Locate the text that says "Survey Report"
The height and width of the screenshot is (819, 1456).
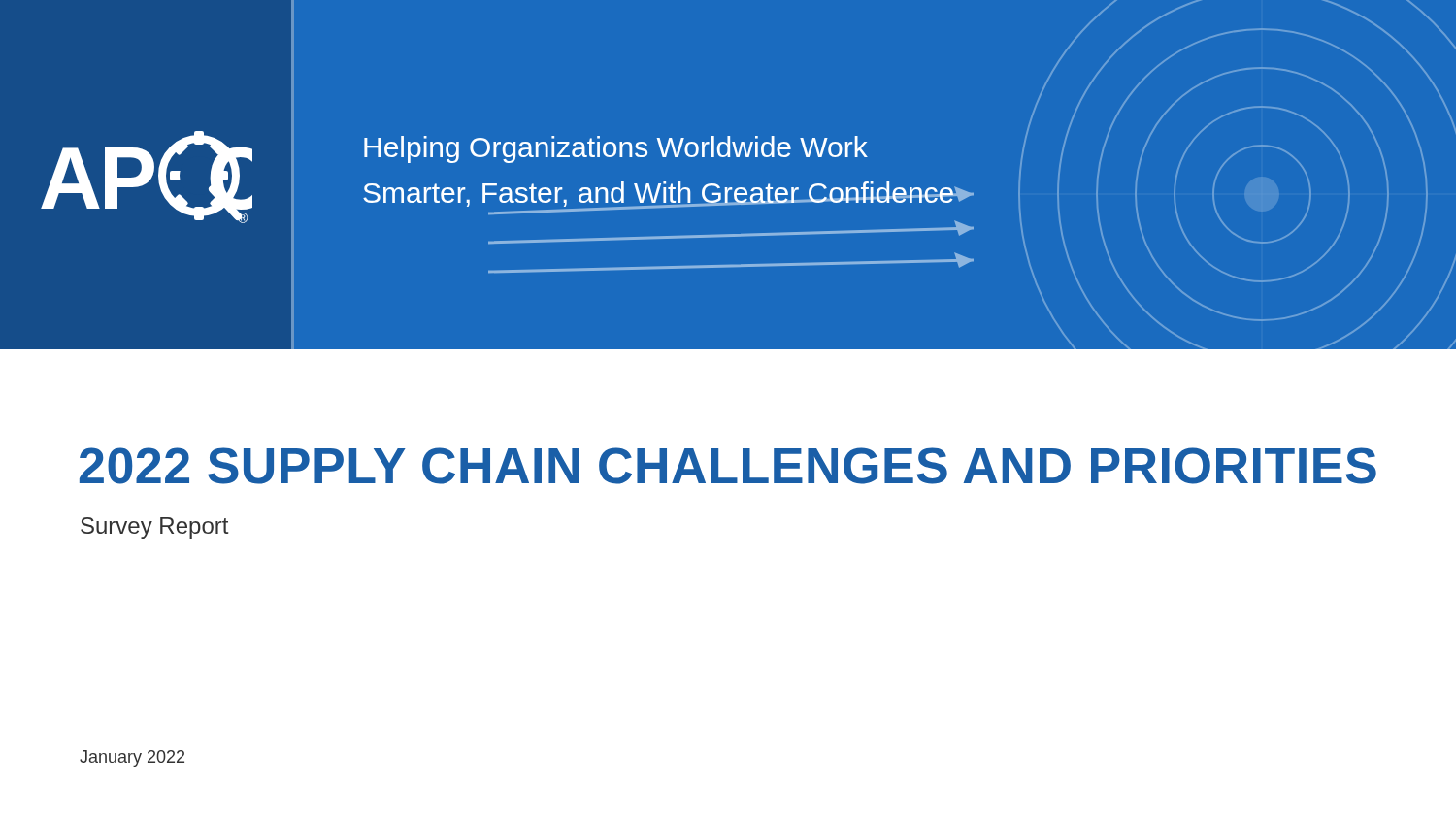click(x=154, y=525)
